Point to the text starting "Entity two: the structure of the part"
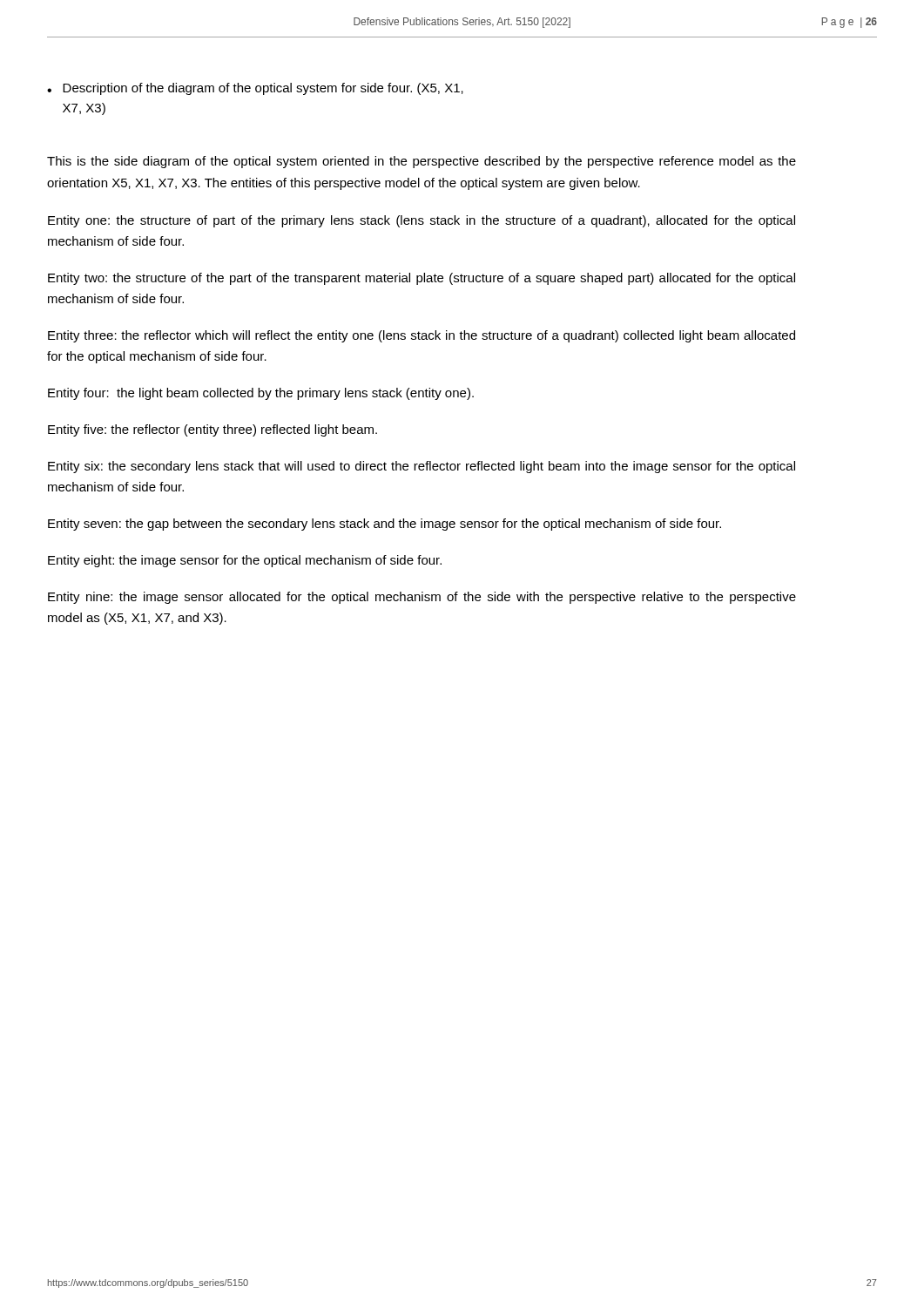Viewport: 924px width, 1307px height. [x=422, y=288]
